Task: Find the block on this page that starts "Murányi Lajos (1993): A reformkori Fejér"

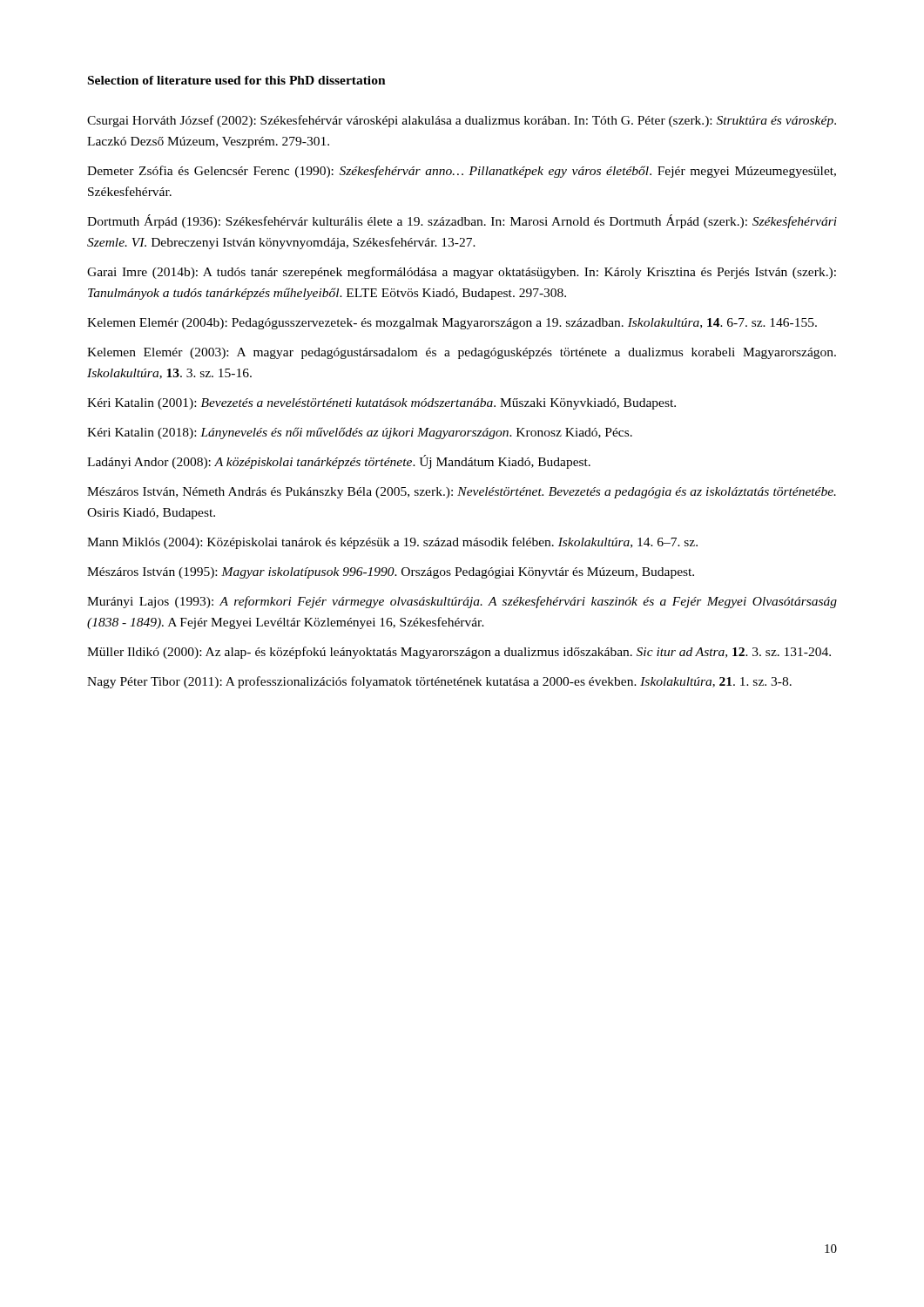Action: [462, 611]
